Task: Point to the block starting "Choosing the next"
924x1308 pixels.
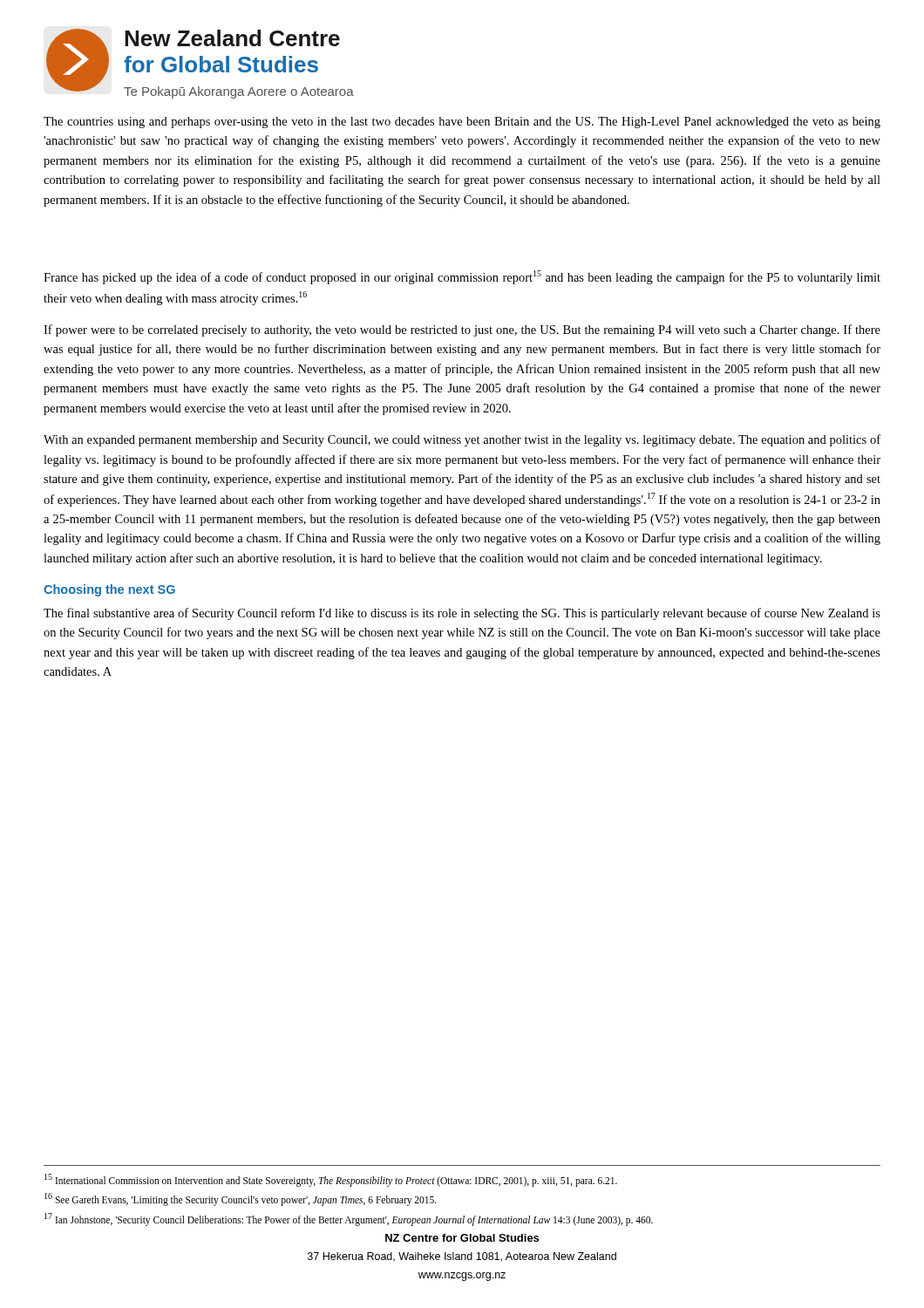Action: click(109, 590)
